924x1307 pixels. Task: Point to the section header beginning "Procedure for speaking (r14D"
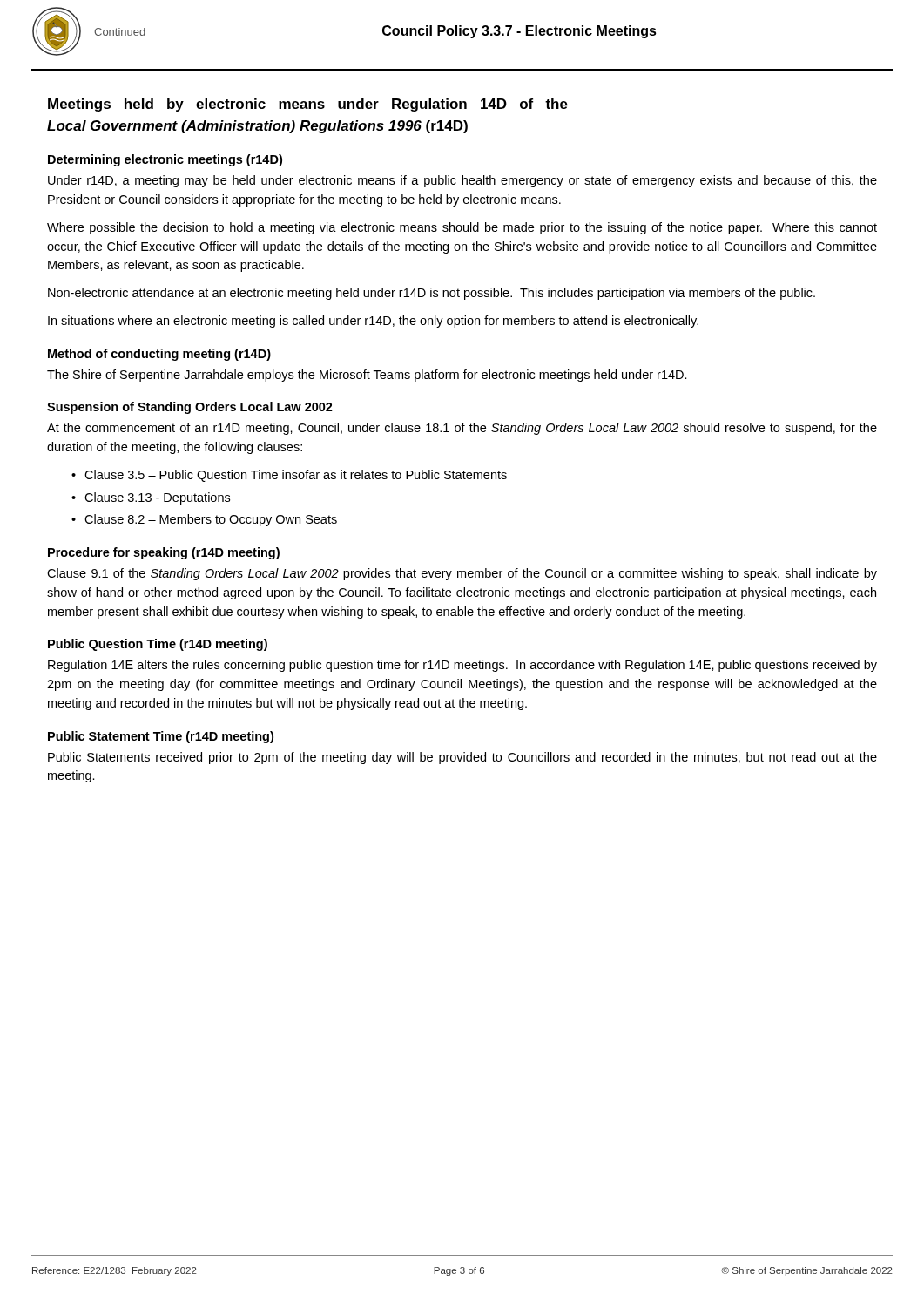pyautogui.click(x=164, y=552)
